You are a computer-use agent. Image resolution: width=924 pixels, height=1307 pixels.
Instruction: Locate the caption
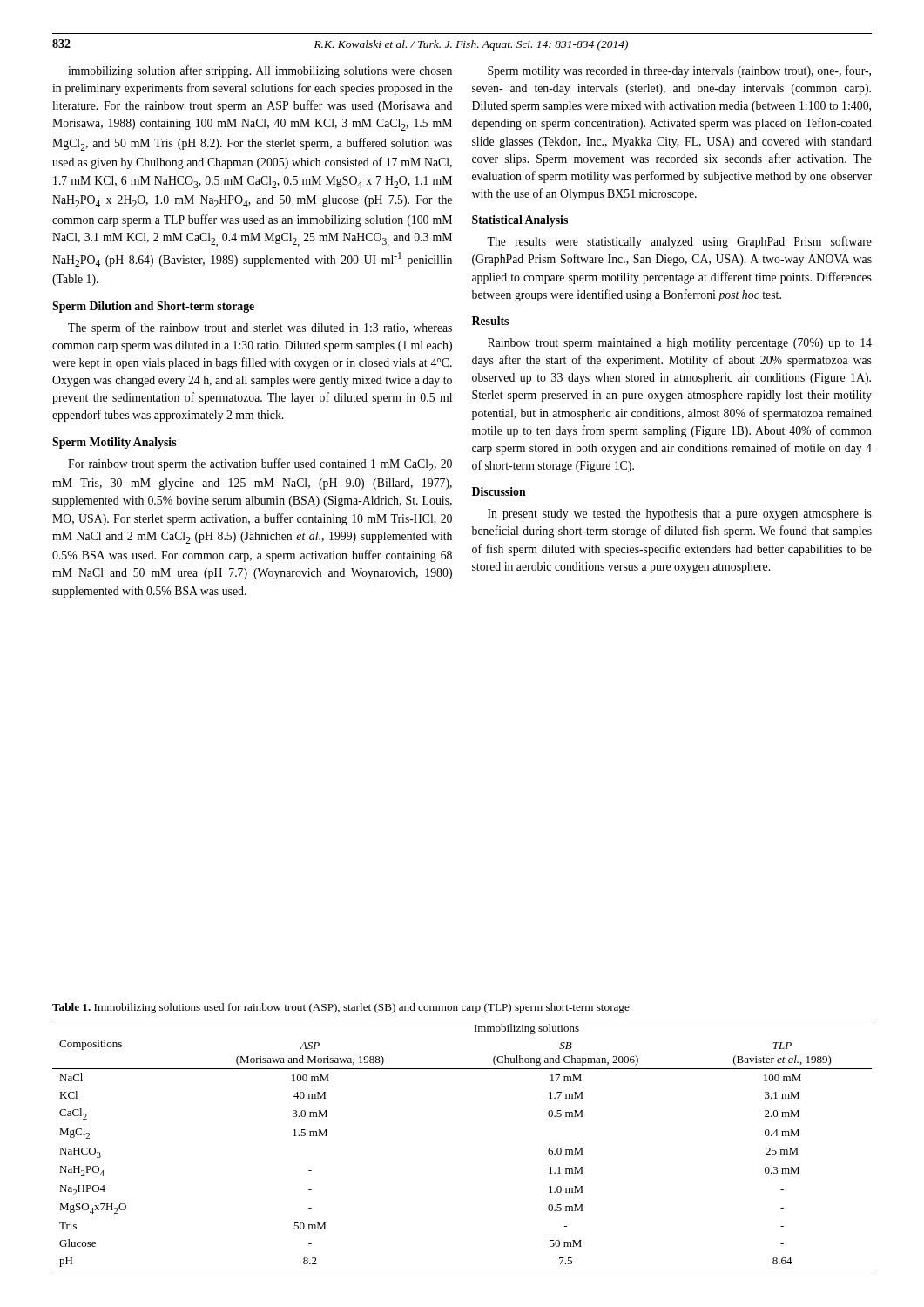[x=341, y=1007]
